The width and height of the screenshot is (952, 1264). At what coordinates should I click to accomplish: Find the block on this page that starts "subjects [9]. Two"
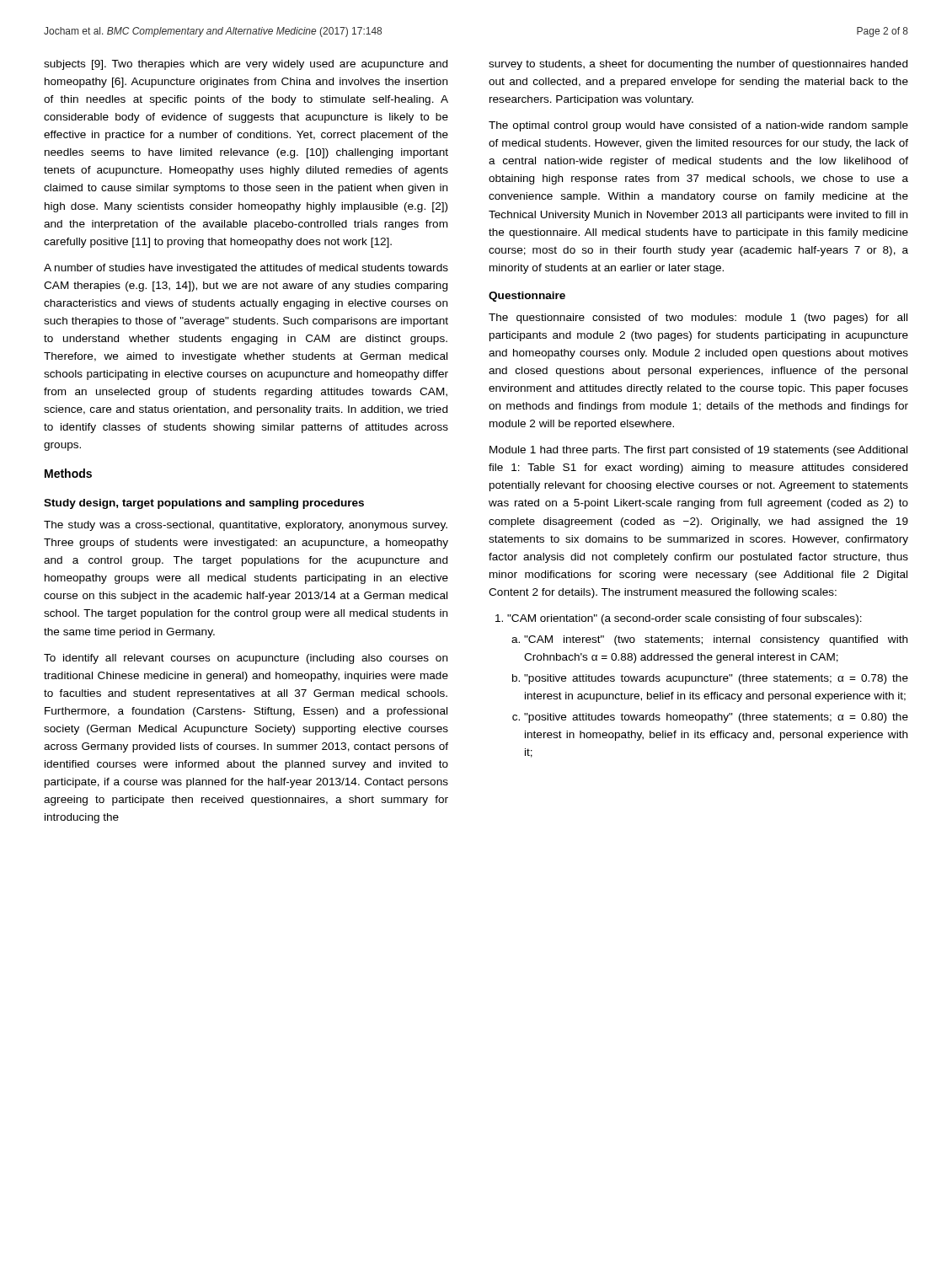coord(246,152)
